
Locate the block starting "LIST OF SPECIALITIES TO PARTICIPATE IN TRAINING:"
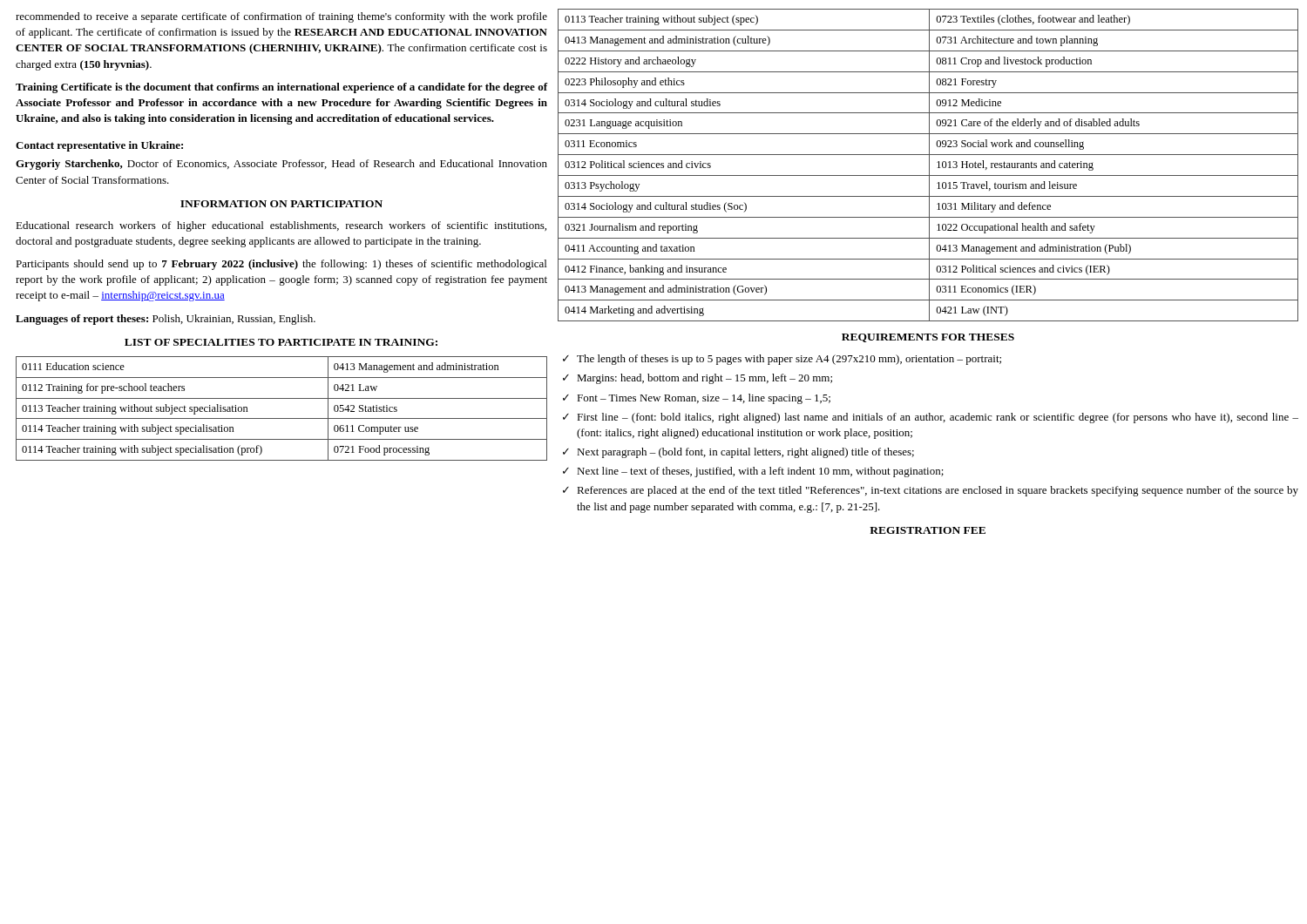click(x=281, y=342)
